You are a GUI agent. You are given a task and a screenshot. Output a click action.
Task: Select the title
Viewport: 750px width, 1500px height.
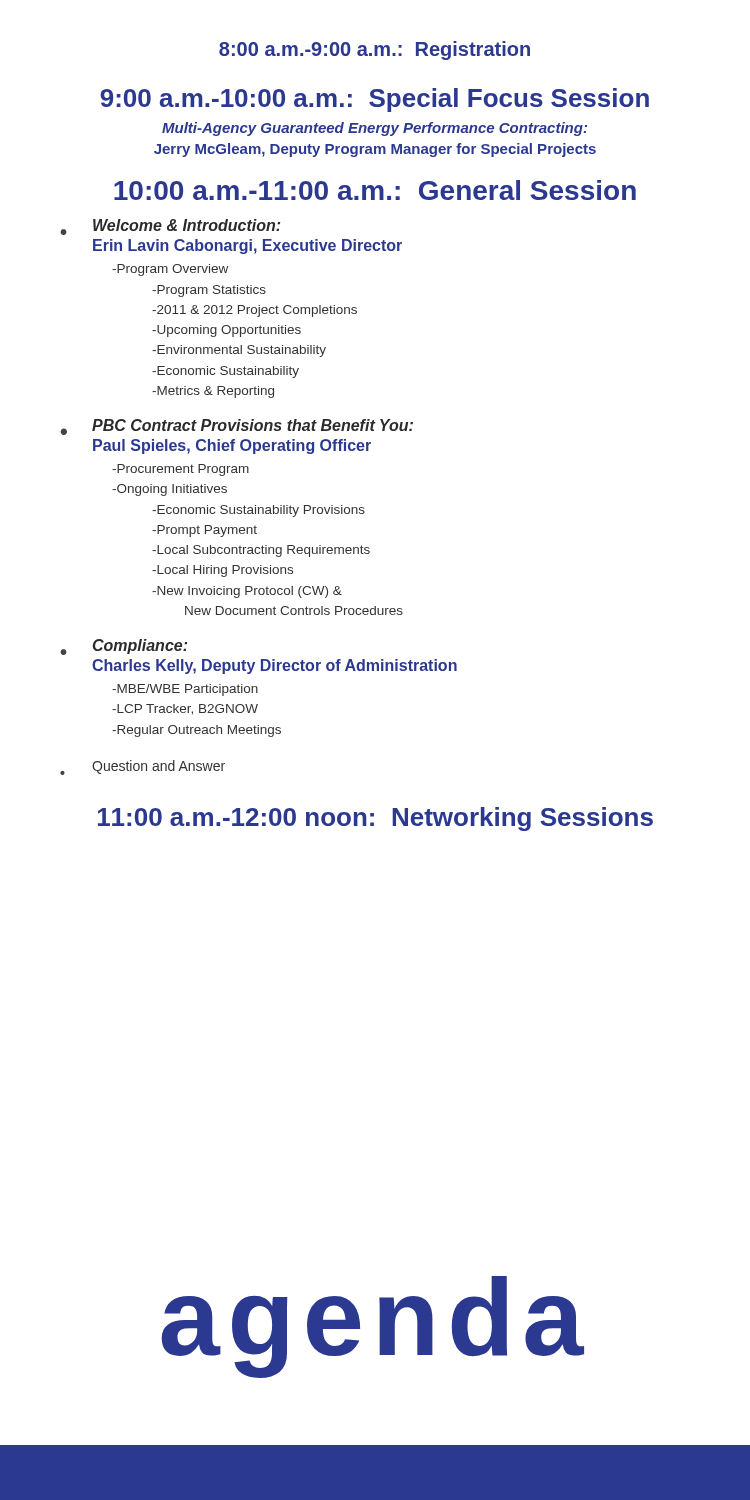click(x=375, y=1317)
